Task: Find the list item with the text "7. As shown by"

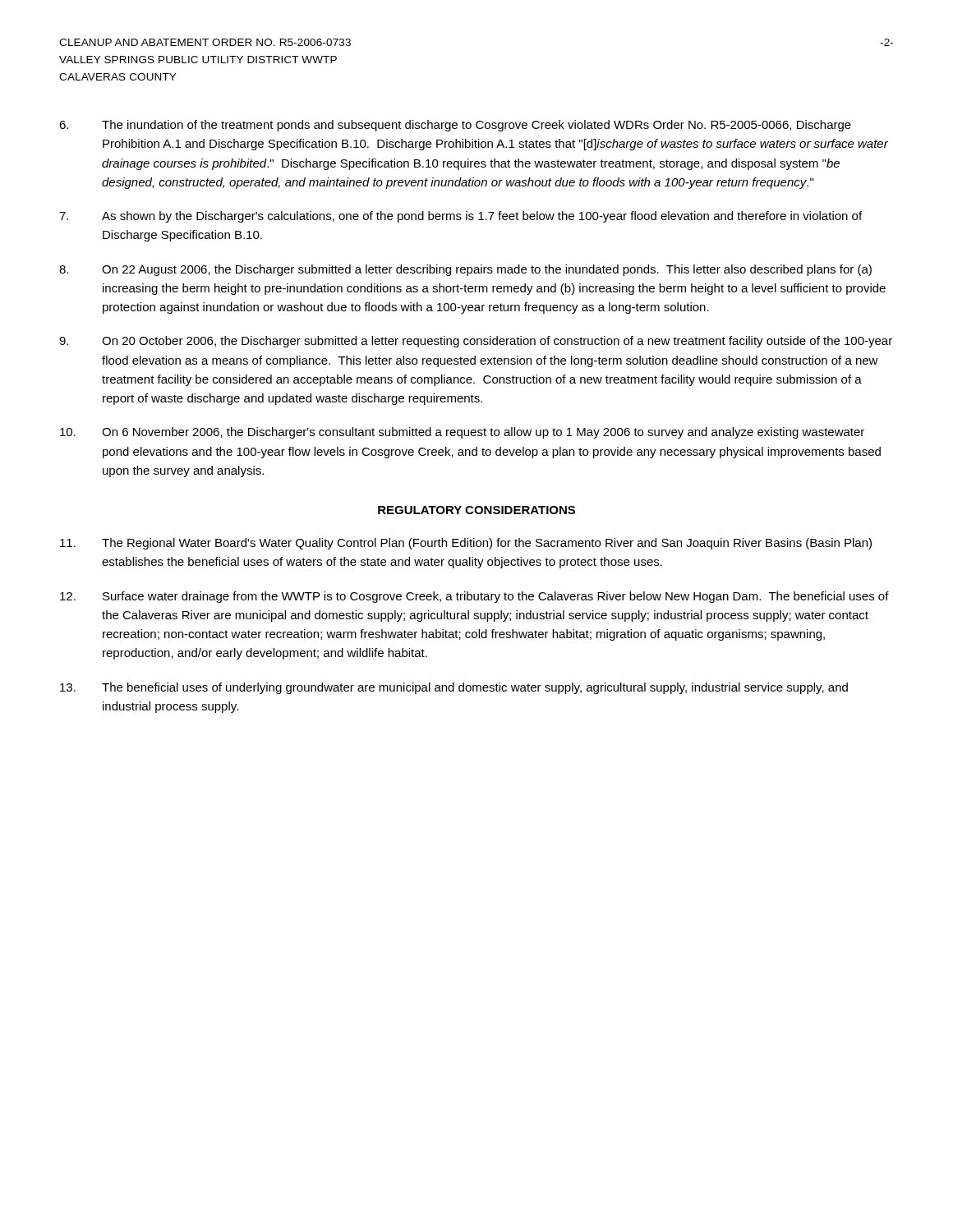Action: pos(476,225)
